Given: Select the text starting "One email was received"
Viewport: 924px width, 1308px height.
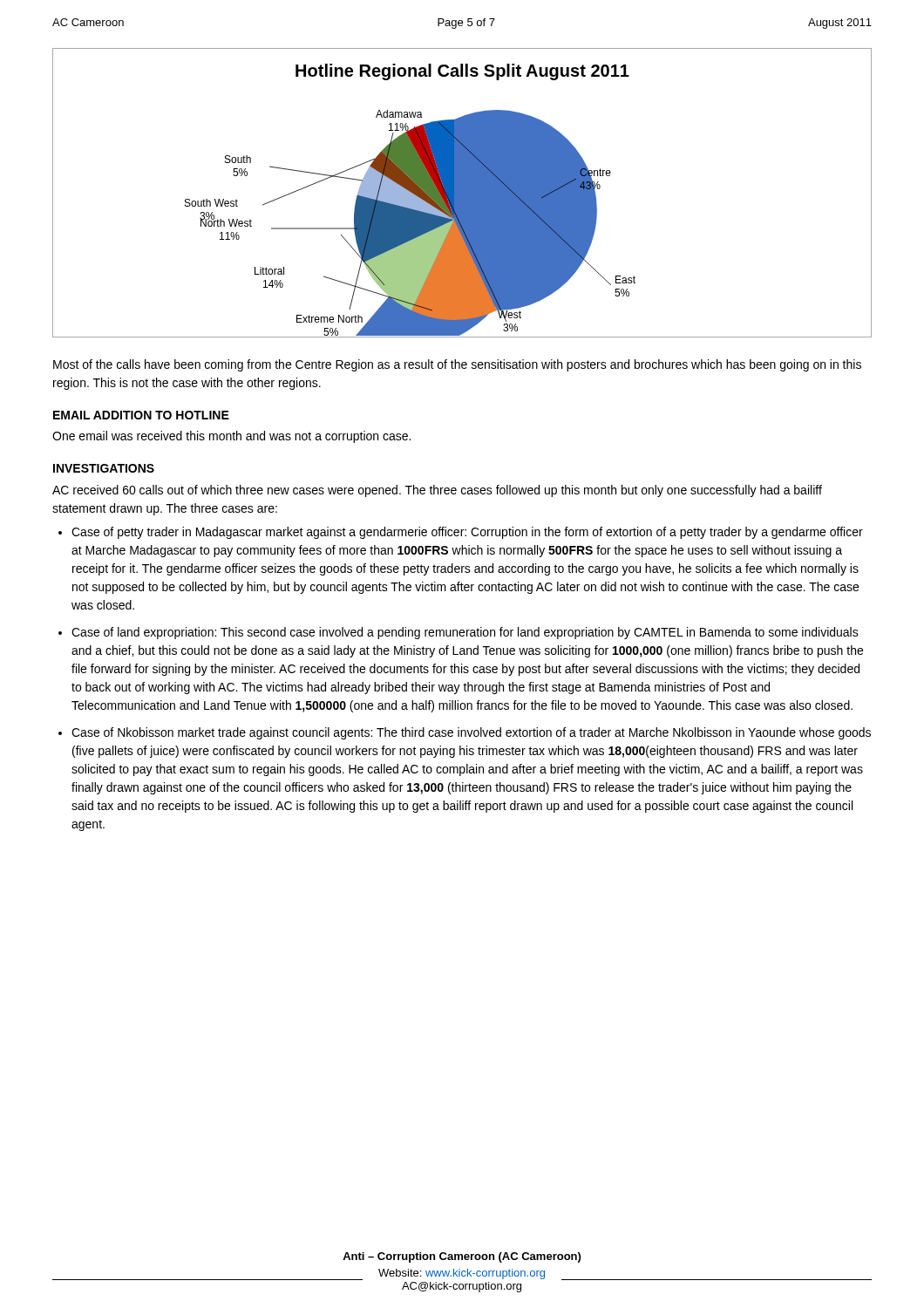Looking at the screenshot, I should click(x=232, y=436).
